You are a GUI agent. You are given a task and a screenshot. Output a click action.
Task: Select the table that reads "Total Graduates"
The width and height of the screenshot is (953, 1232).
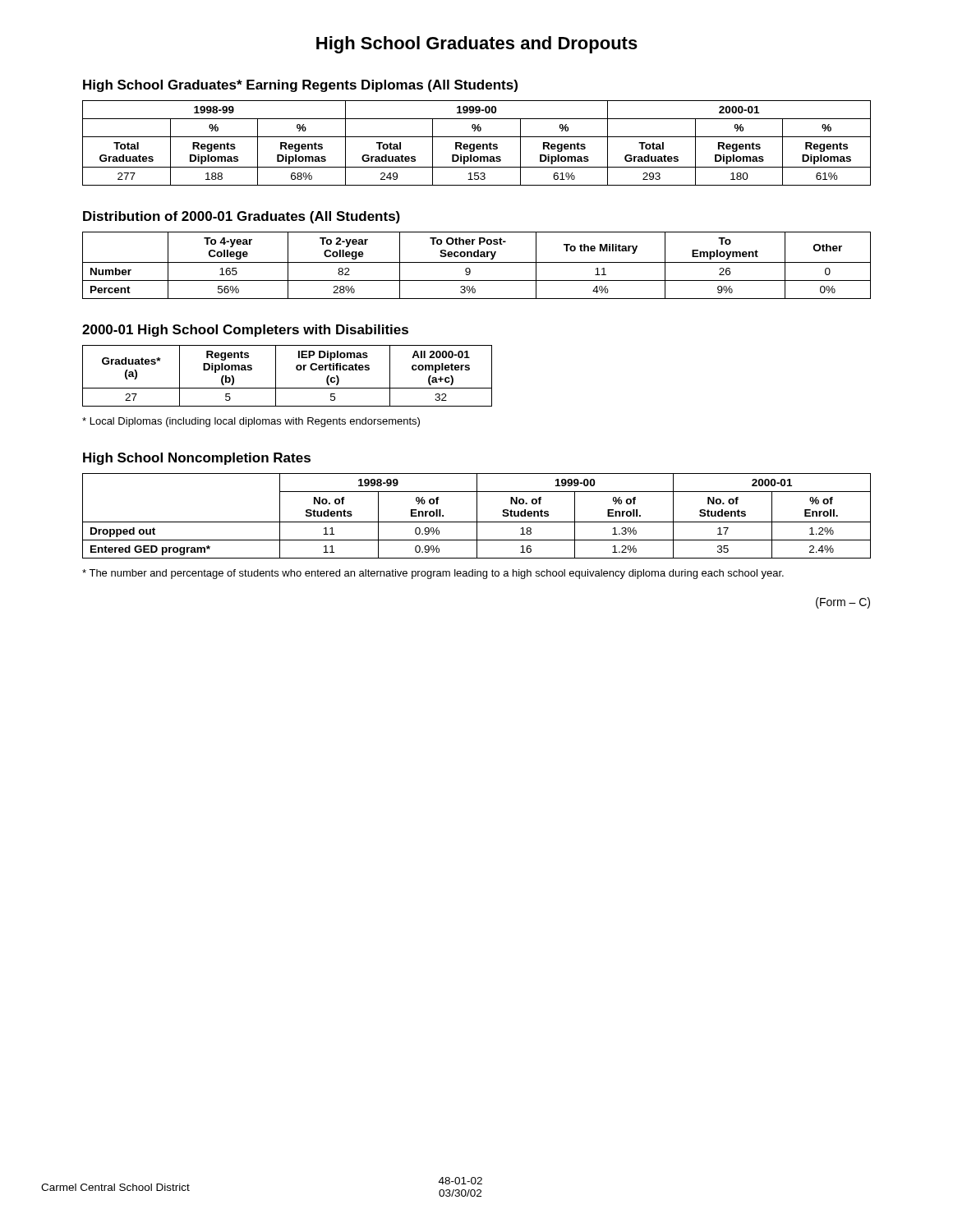click(x=476, y=143)
